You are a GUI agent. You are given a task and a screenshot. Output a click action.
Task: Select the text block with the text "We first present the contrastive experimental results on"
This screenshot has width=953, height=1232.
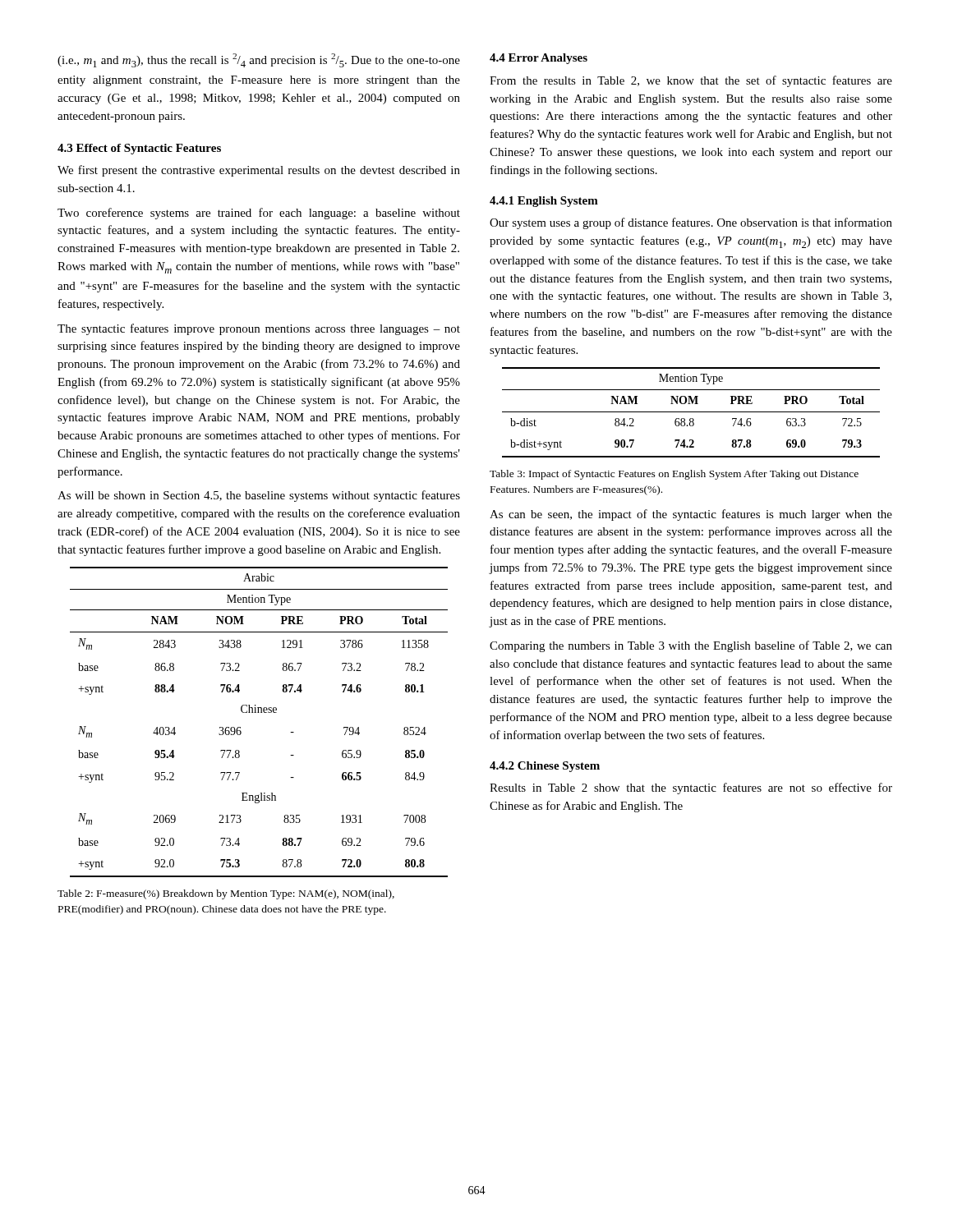point(259,180)
